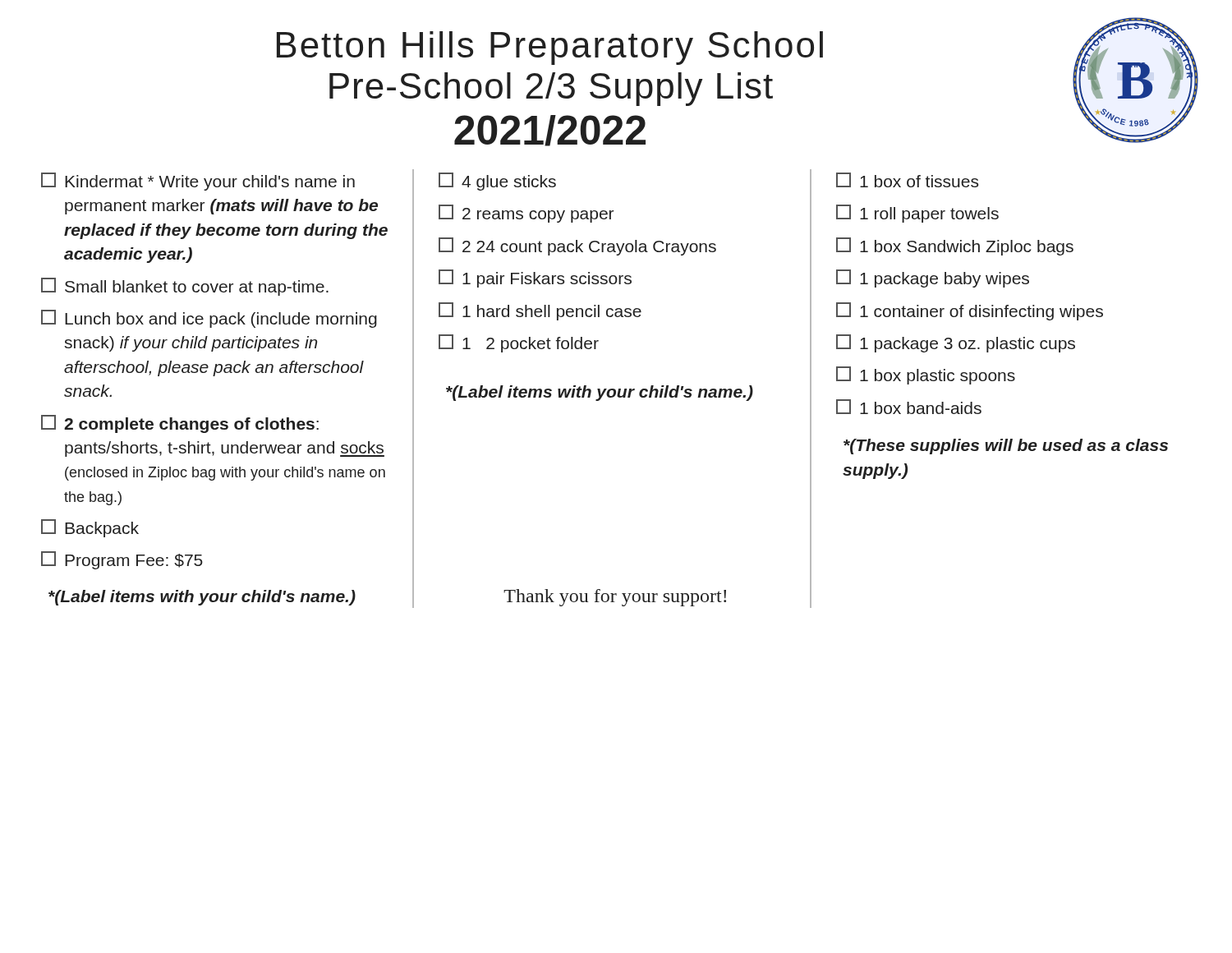The image size is (1232, 953).
Task: Click on the element starting "Small blanket to cover at"
Action: (x=218, y=286)
